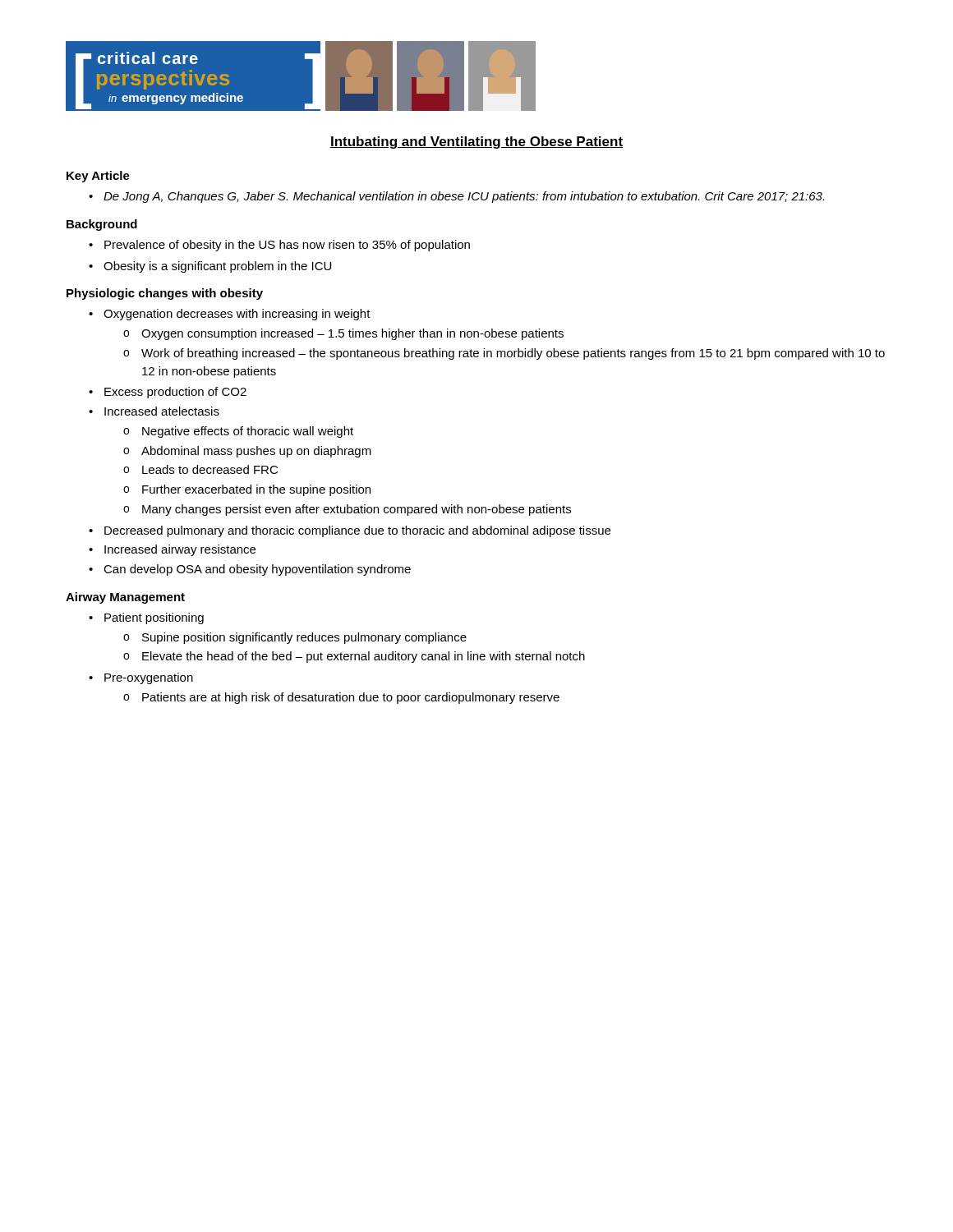Click on the list item that reads "• Pre-oxygenation"
The height and width of the screenshot is (1232, 953).
tap(141, 678)
